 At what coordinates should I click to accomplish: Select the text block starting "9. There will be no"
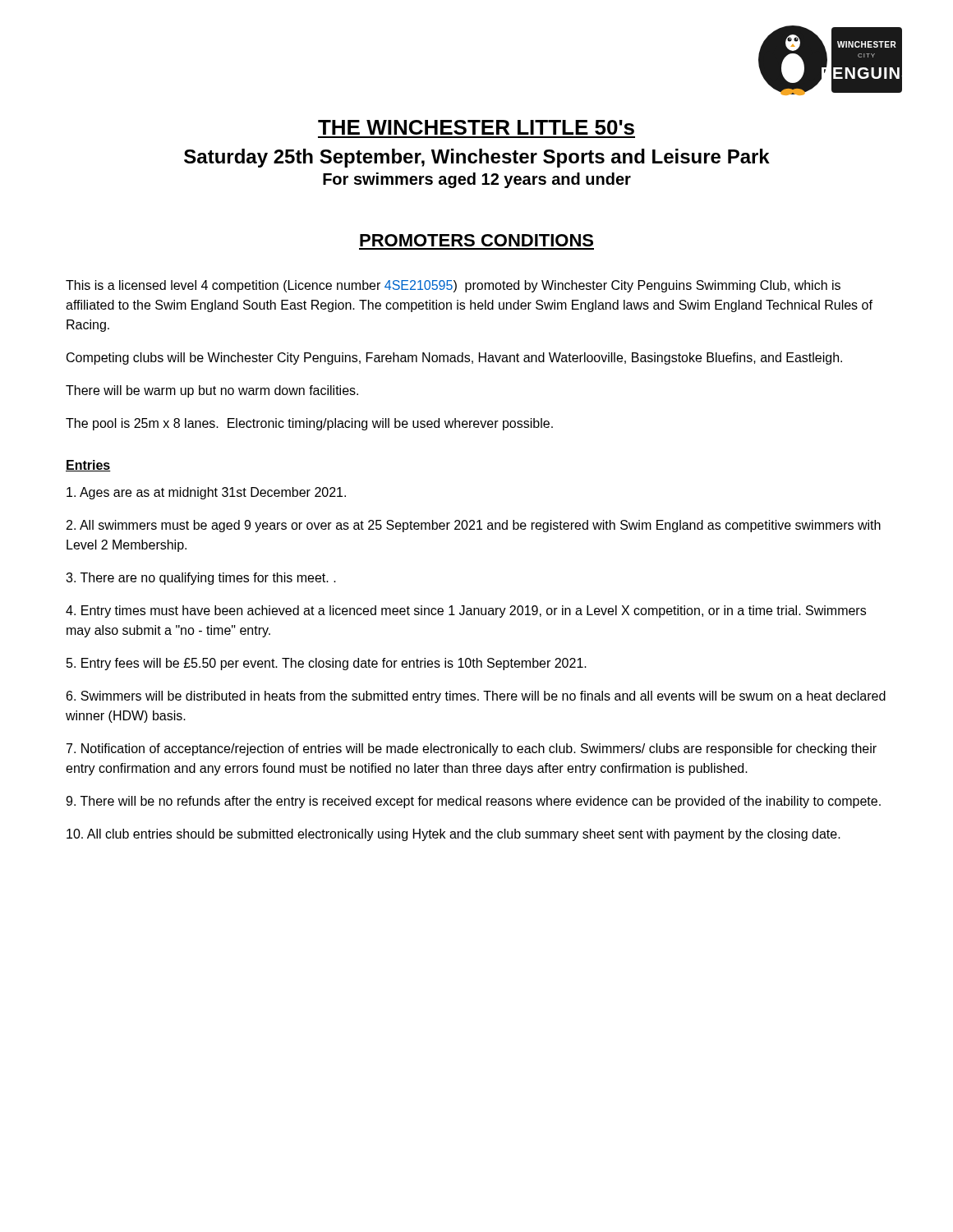[474, 801]
